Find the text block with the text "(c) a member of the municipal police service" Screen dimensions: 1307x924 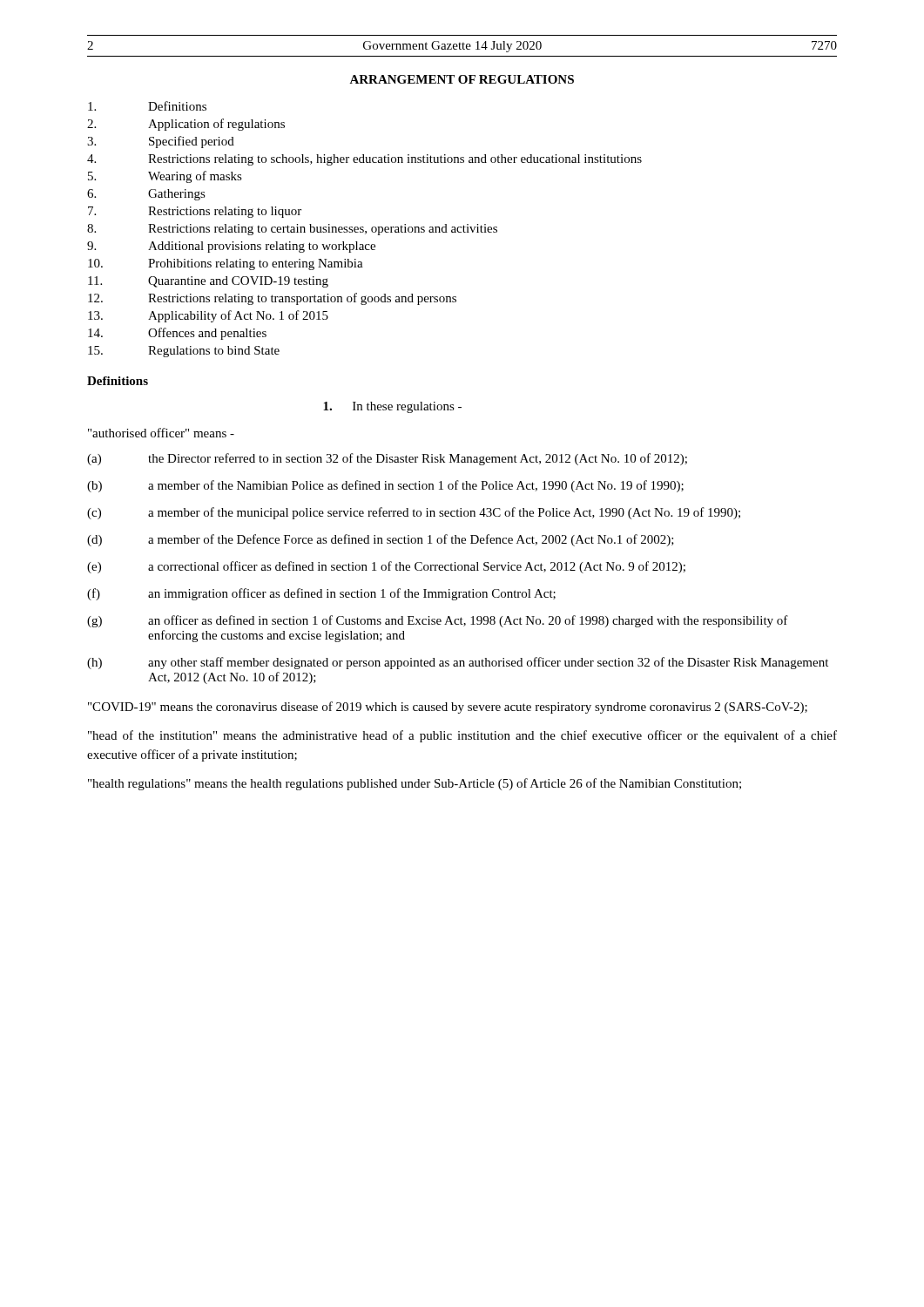point(462,513)
